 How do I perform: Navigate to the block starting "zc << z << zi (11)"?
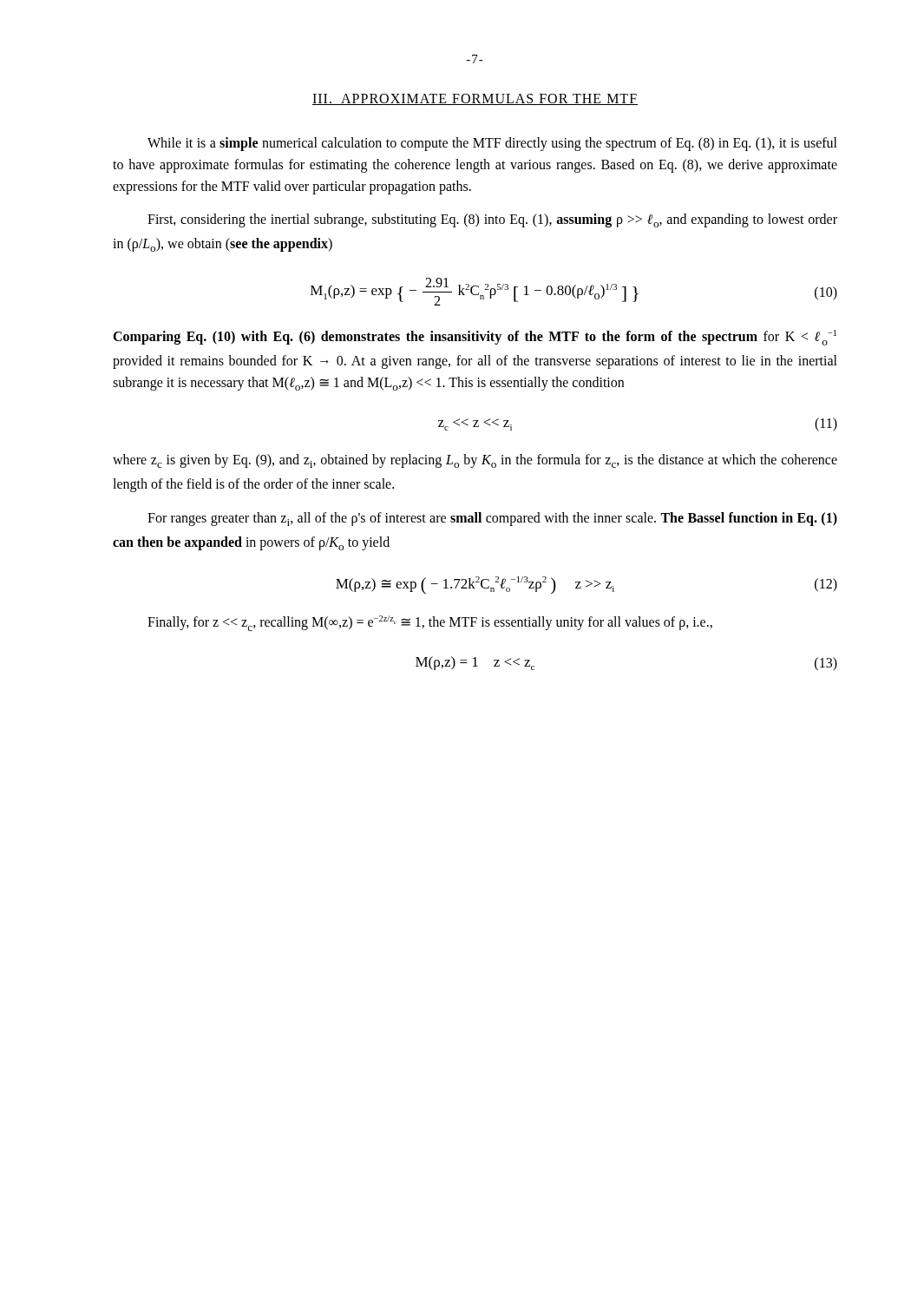point(476,424)
